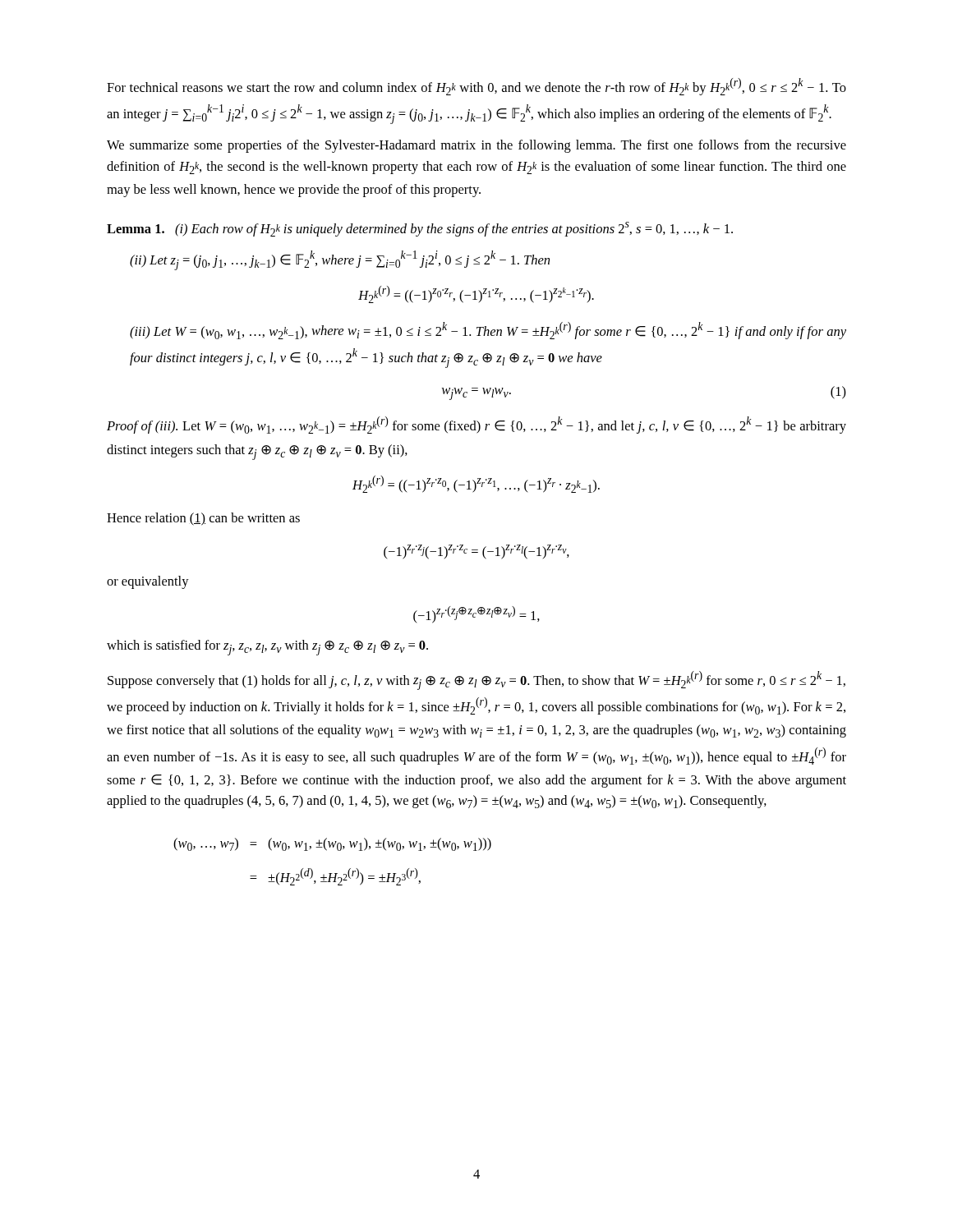Viewport: 953px width, 1232px height.
Task: Point to the text block starting "Suppose conversely that"
Action: pyautogui.click(x=476, y=740)
